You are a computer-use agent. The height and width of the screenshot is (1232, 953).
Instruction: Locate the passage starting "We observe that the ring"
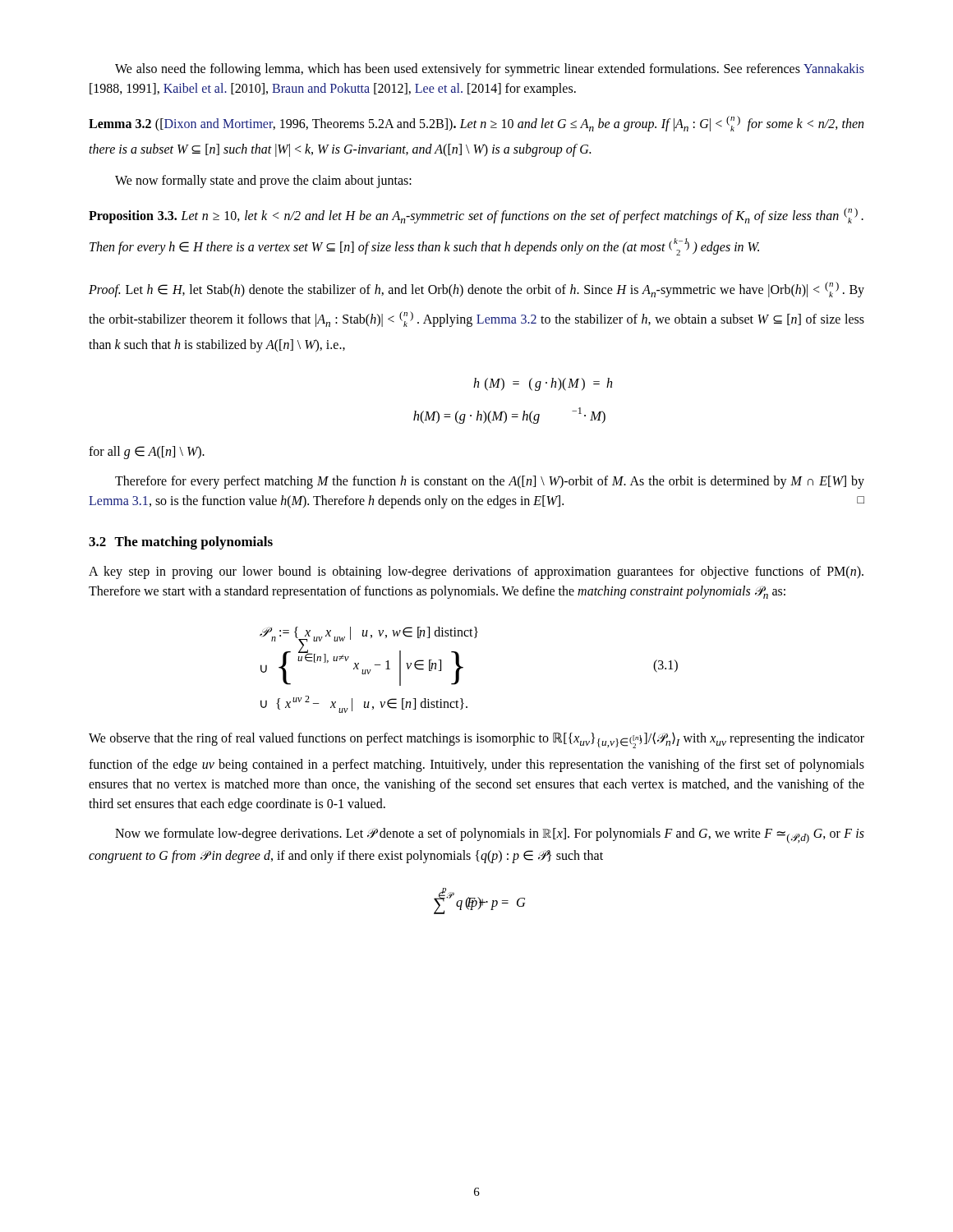click(x=476, y=771)
